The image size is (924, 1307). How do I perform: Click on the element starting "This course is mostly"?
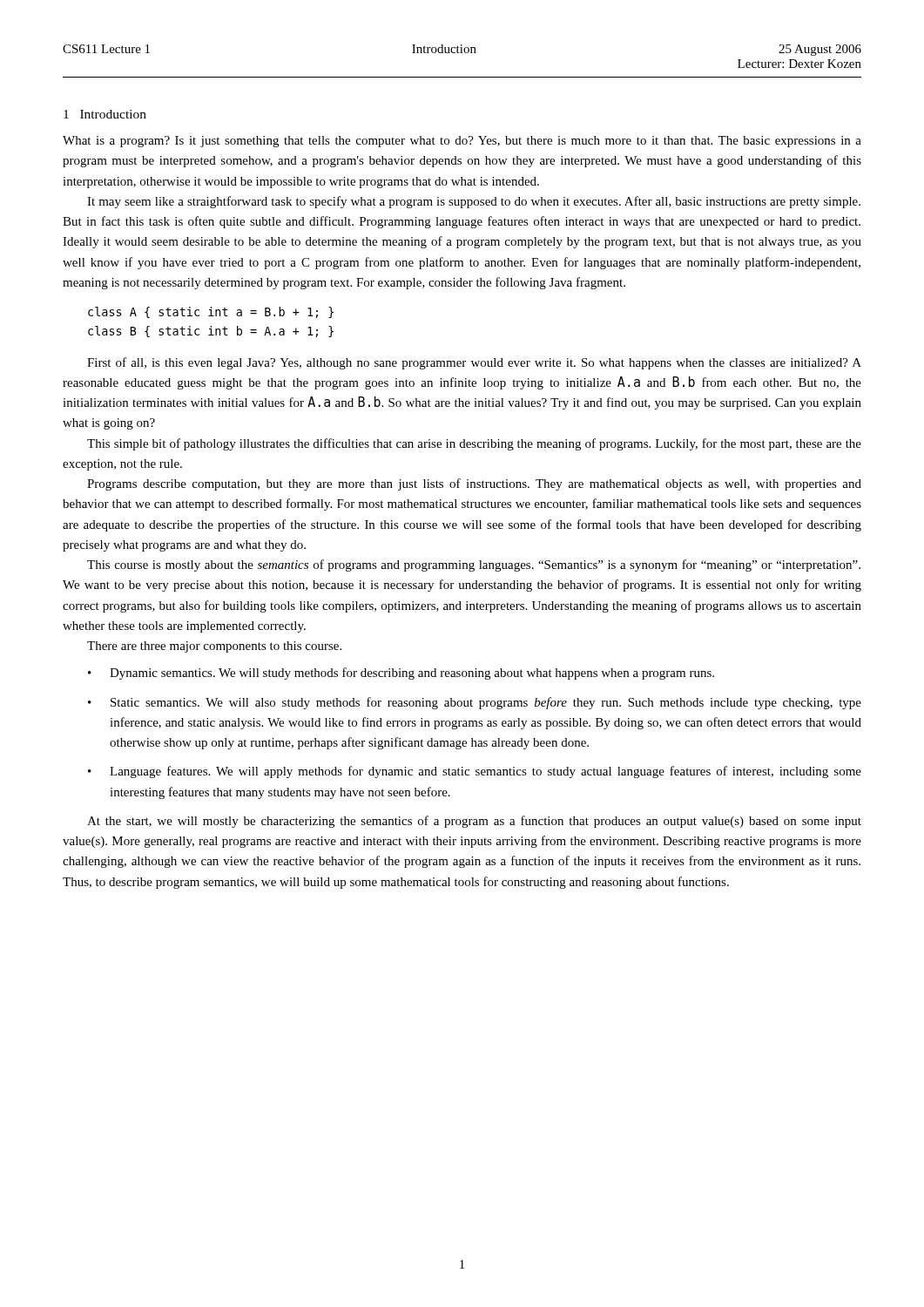[x=462, y=596]
